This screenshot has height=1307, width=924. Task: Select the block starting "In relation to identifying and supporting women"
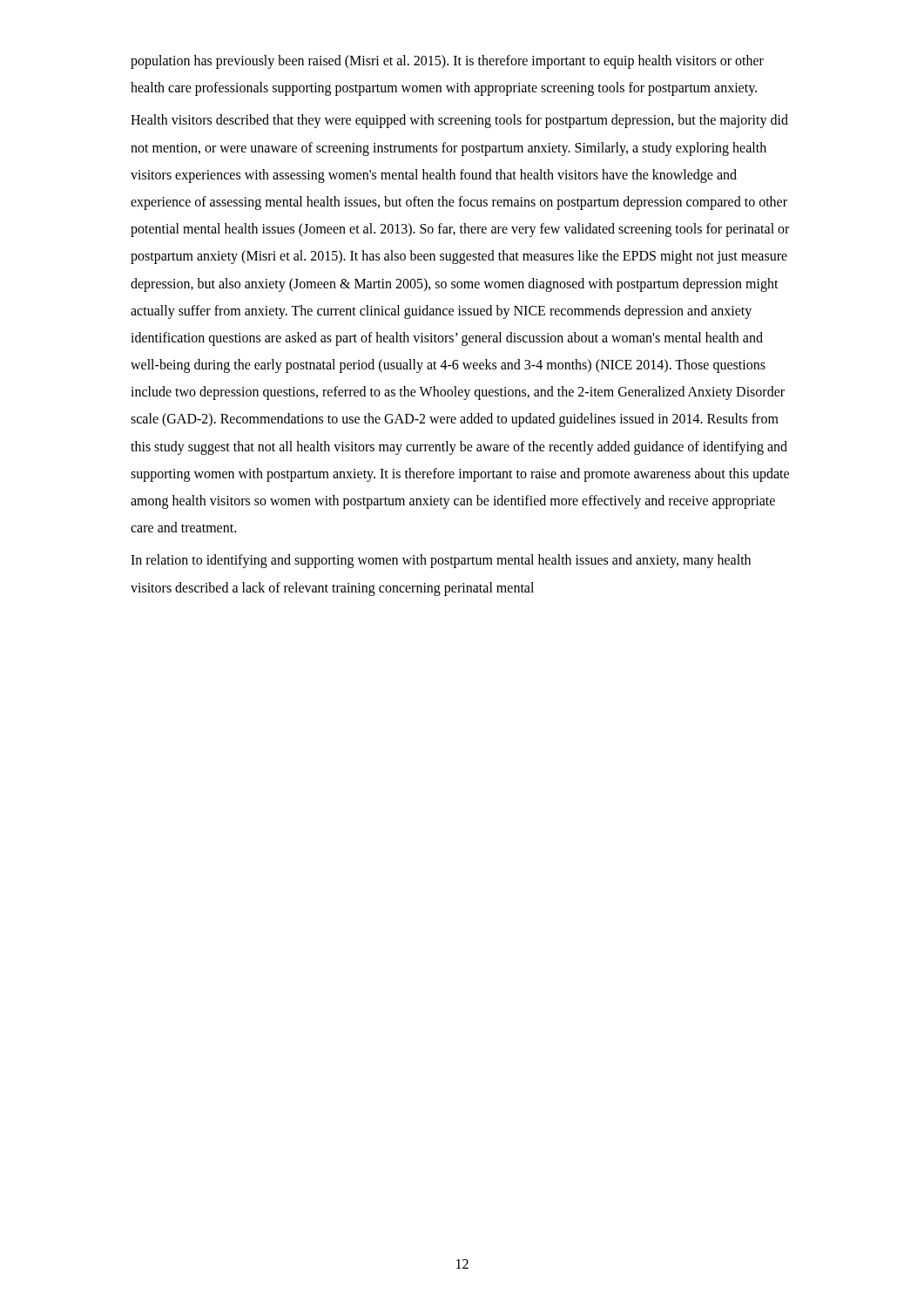[x=441, y=574]
